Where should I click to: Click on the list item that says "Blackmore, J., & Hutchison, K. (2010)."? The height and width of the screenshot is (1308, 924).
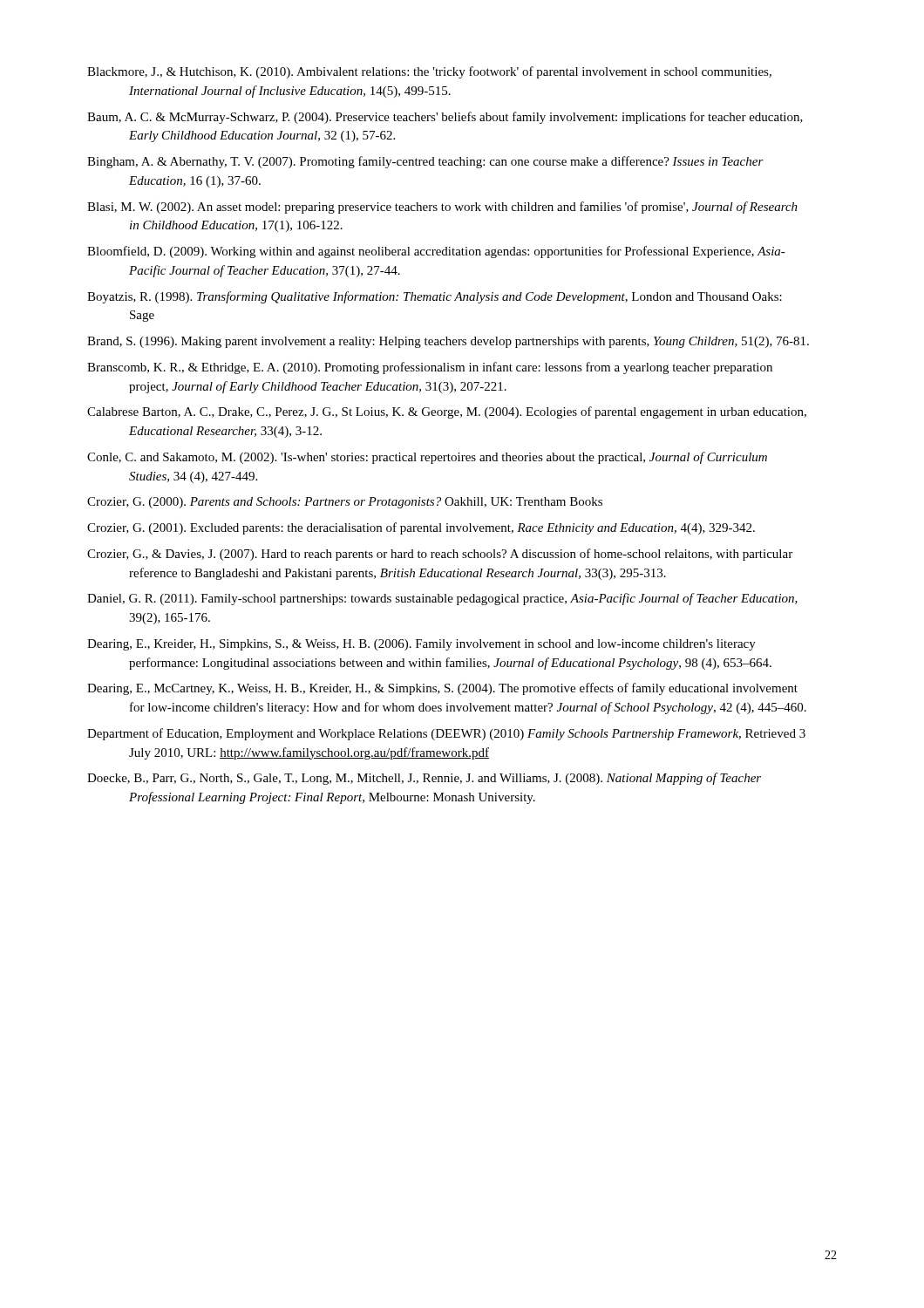[430, 81]
